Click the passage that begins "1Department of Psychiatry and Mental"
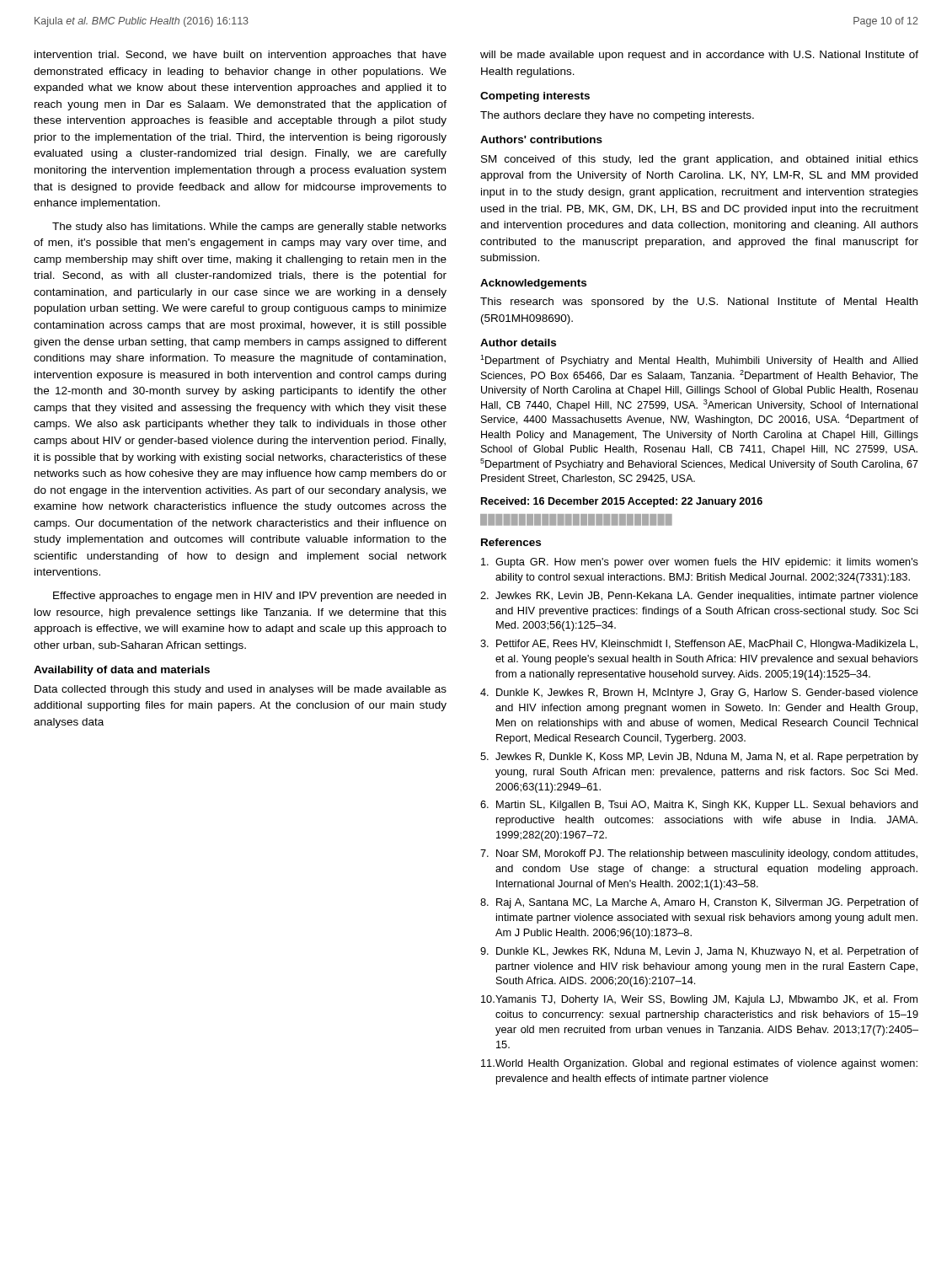Viewport: 952px width, 1264px height. click(x=699, y=420)
